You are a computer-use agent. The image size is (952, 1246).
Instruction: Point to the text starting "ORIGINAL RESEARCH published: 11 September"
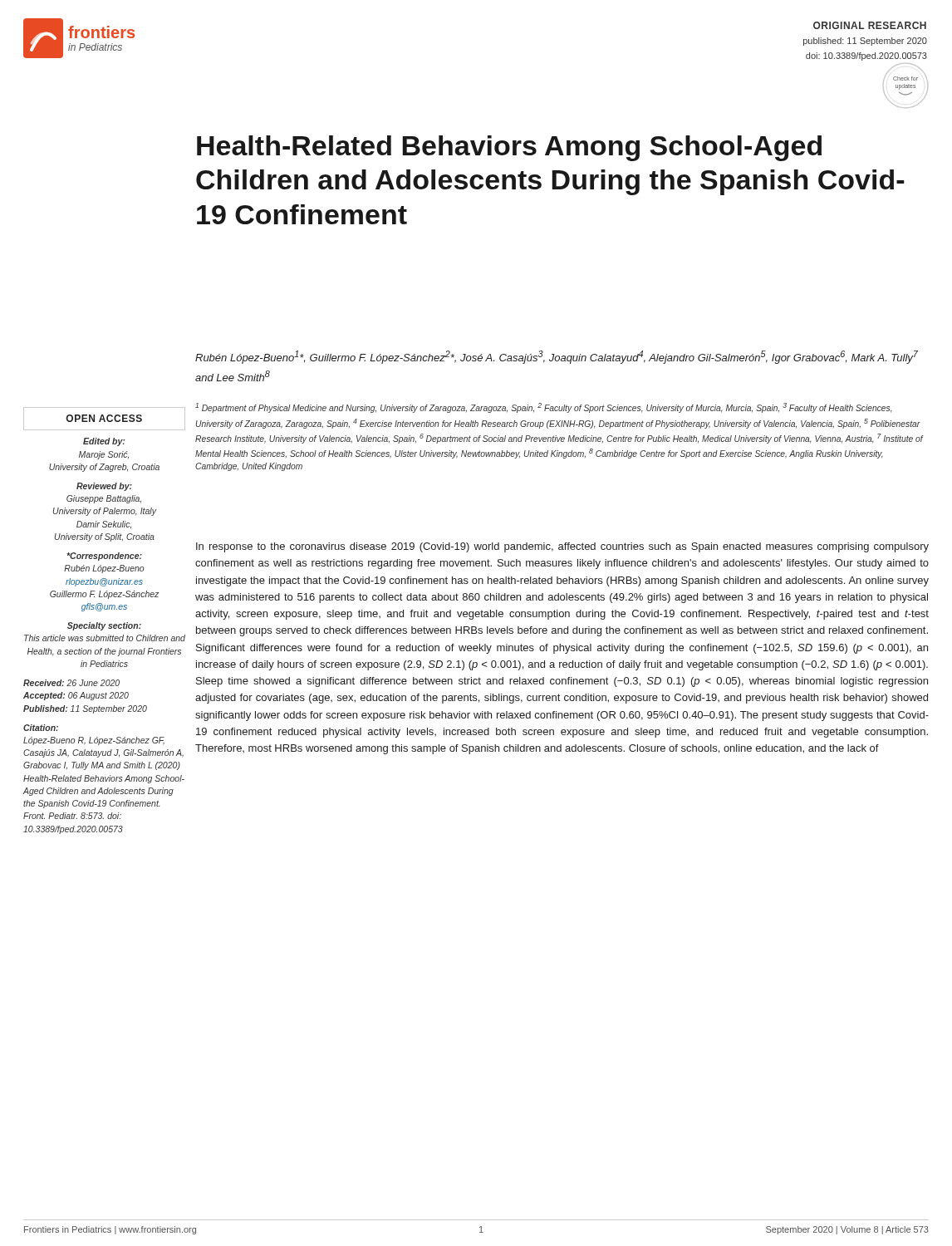[x=865, y=41]
